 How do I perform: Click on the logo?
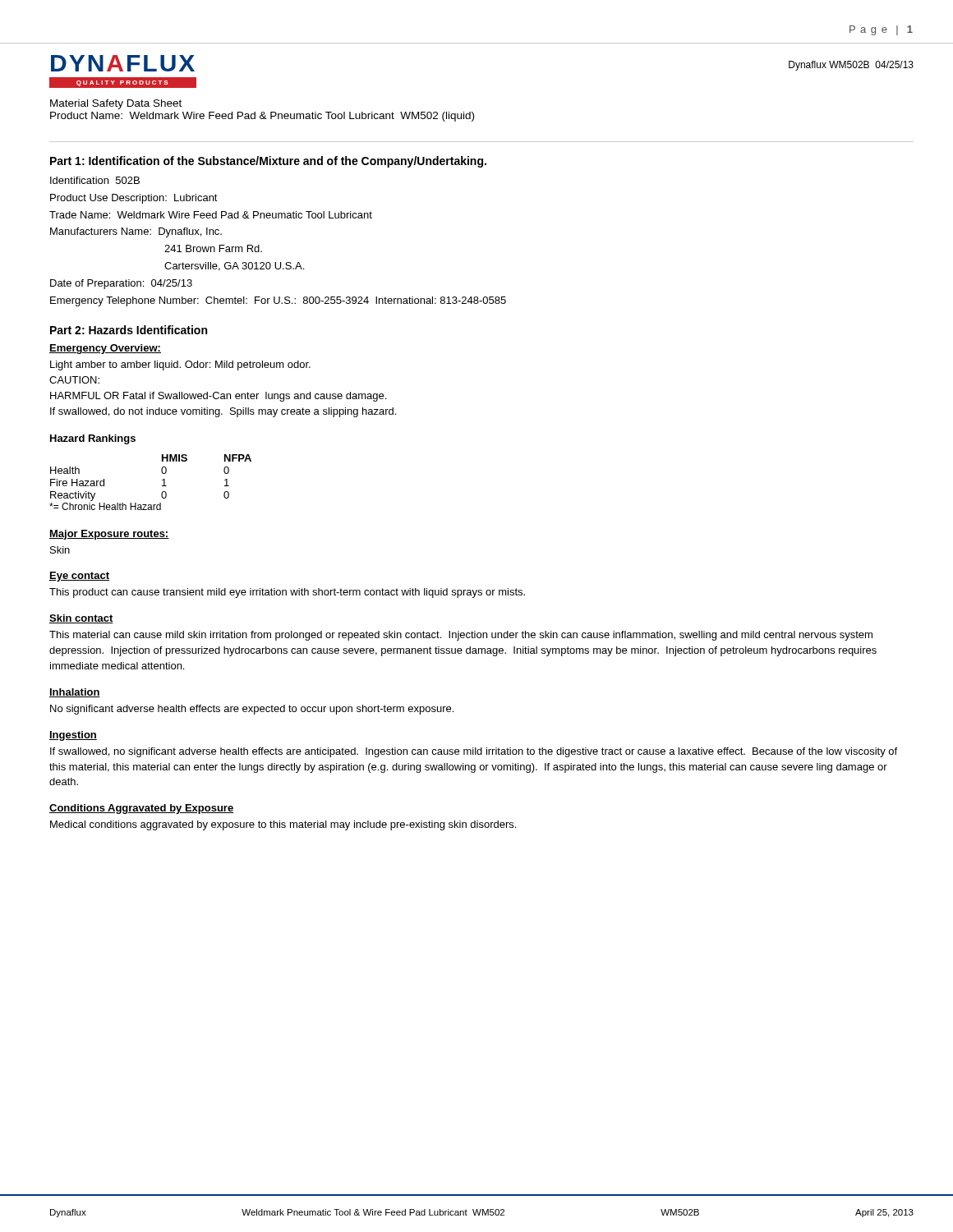pos(123,69)
